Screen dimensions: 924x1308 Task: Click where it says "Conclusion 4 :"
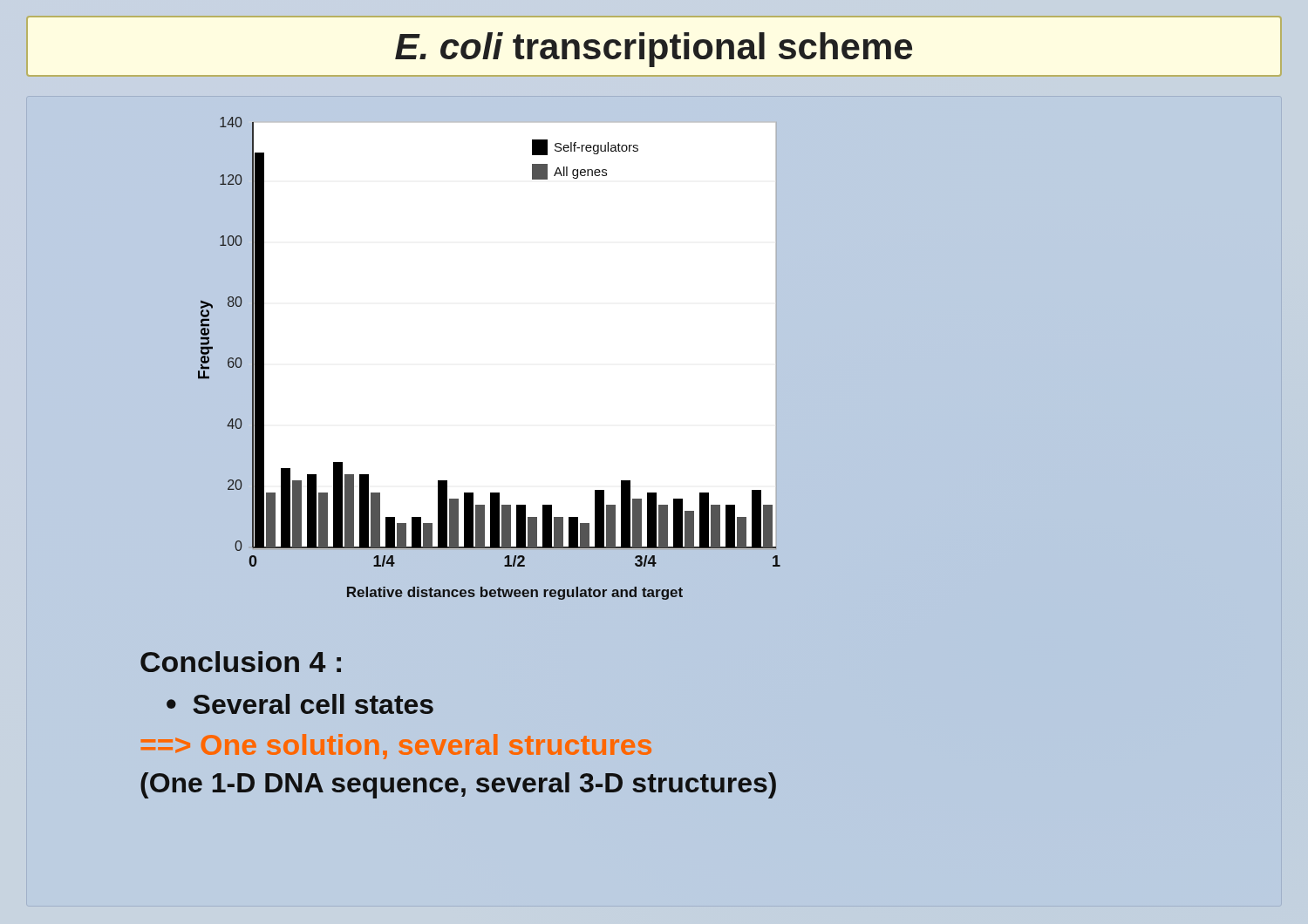point(242,662)
